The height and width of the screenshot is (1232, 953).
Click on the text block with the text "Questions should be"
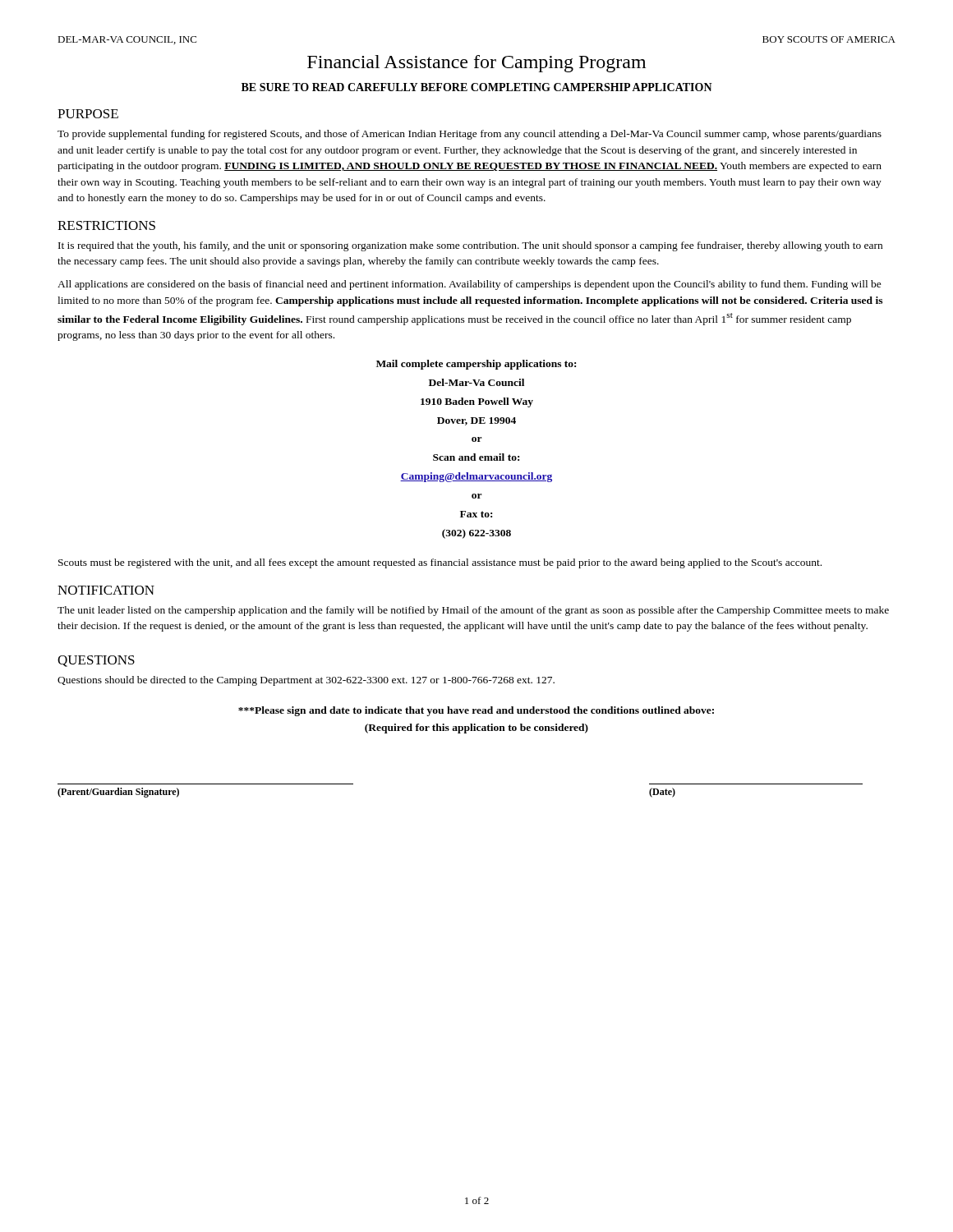point(306,679)
